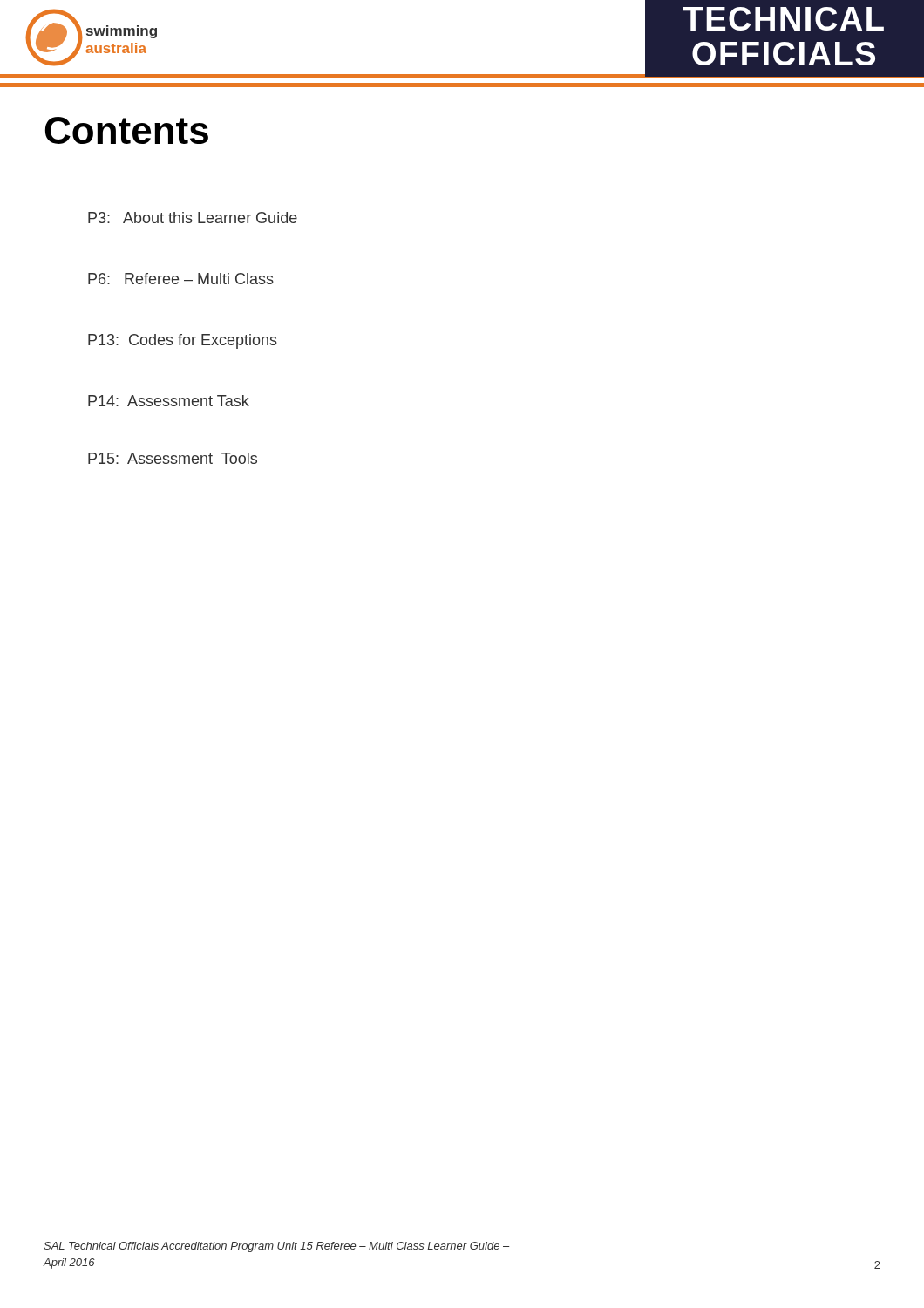This screenshot has width=924, height=1308.
Task: Click on the region starting "P3: About this Learner"
Action: tap(192, 218)
